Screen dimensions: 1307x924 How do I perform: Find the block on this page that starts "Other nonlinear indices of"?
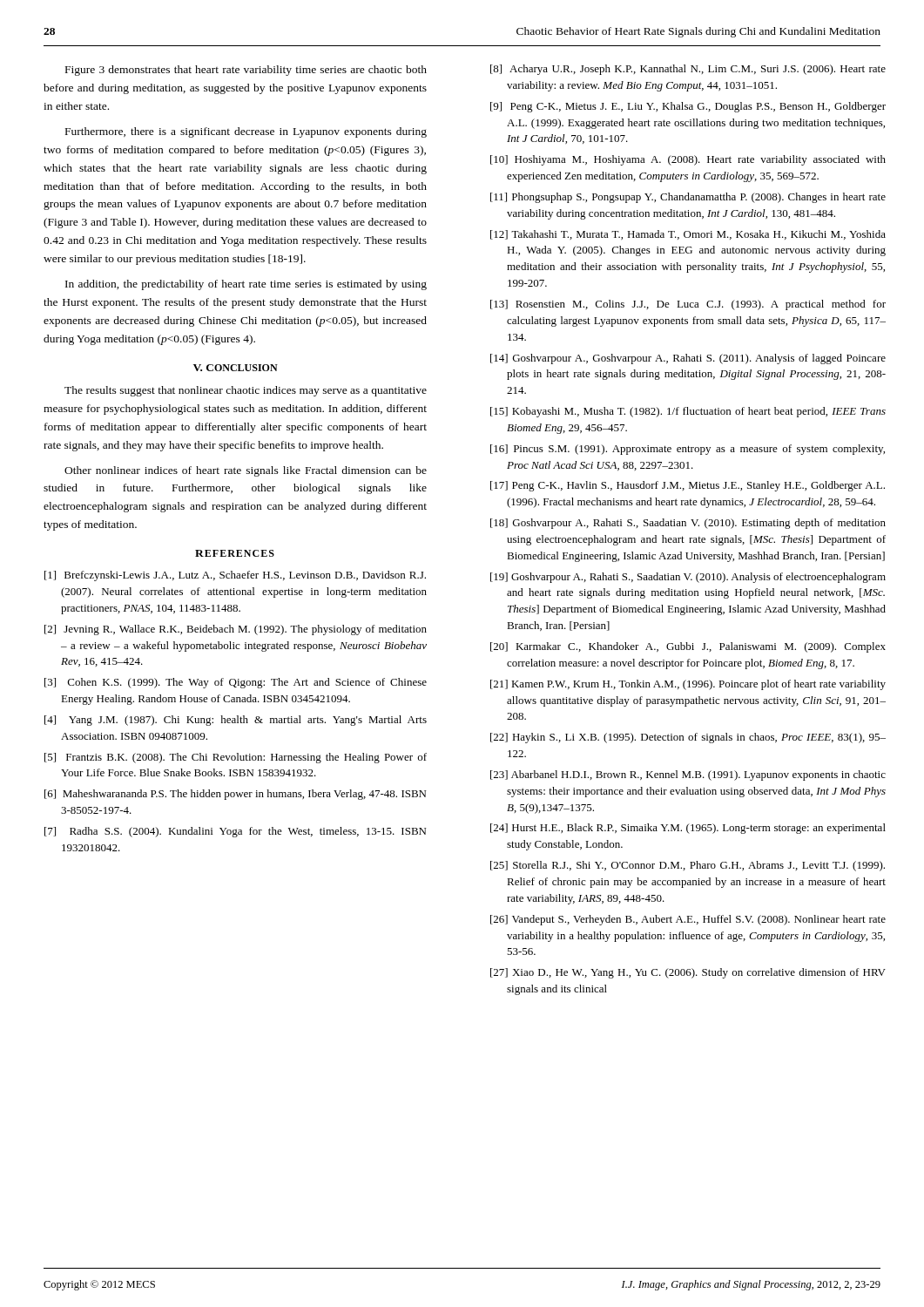coord(235,498)
